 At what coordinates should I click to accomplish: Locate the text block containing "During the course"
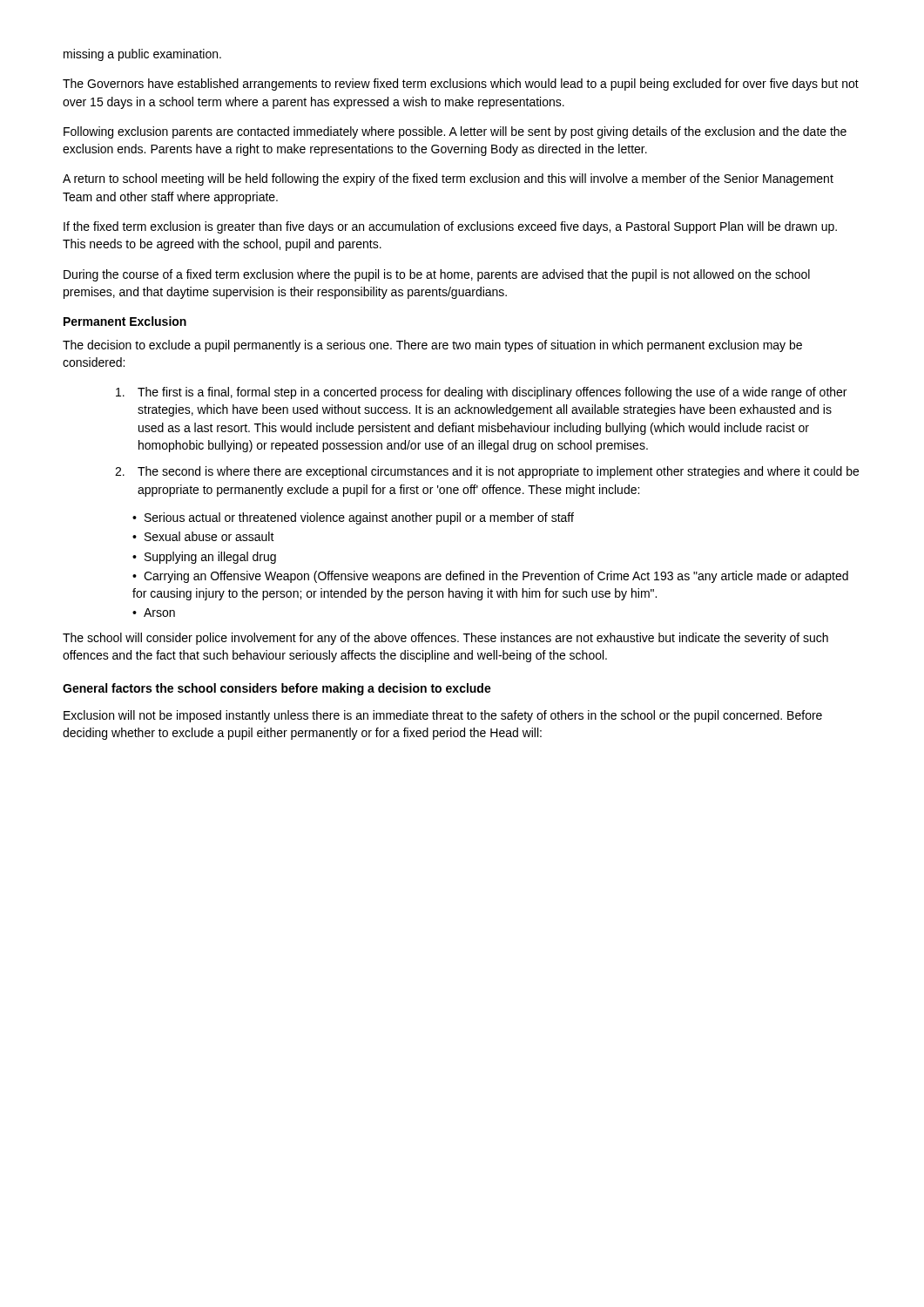click(x=436, y=283)
